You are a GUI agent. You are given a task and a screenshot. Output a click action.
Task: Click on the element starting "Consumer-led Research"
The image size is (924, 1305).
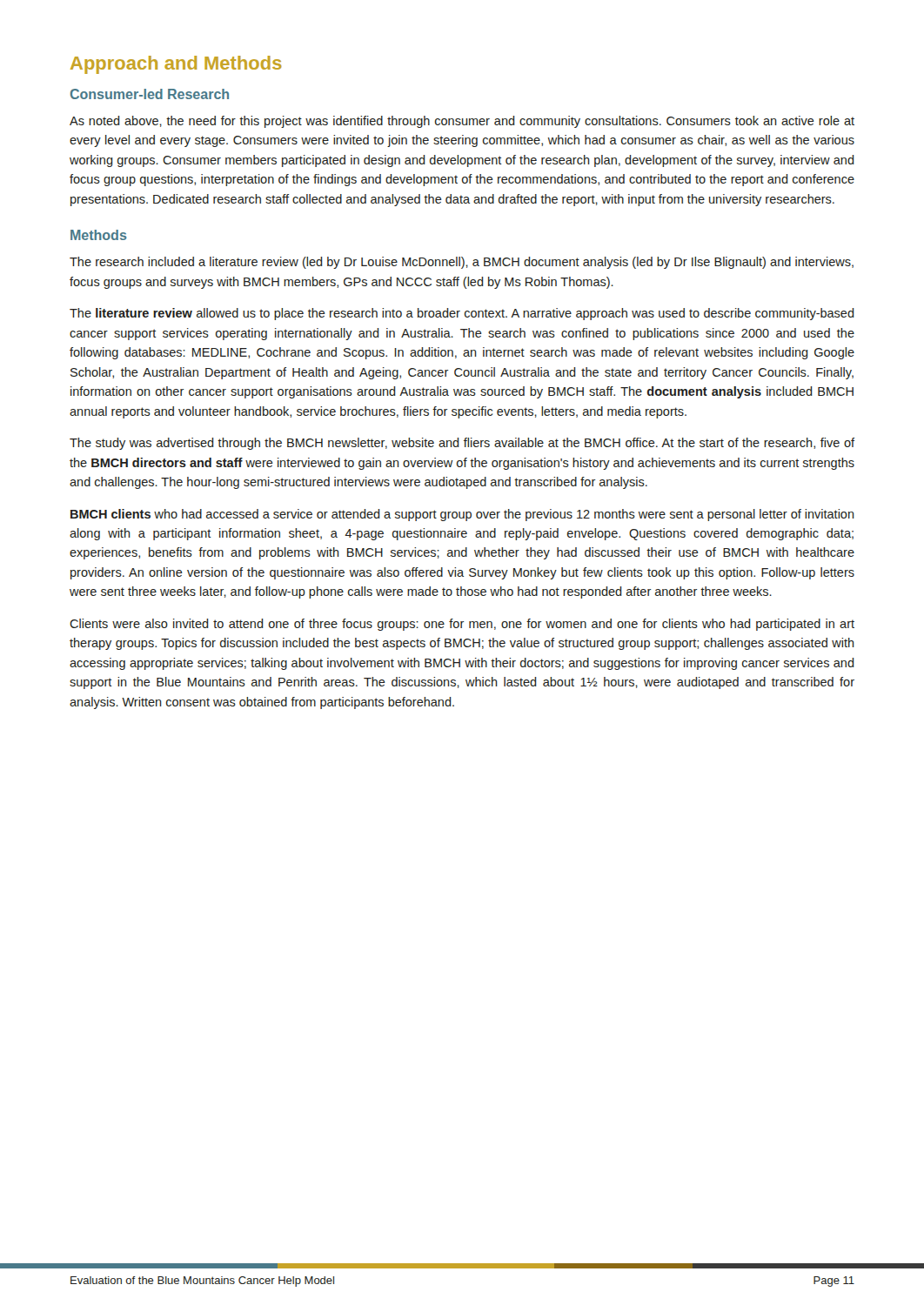click(150, 94)
